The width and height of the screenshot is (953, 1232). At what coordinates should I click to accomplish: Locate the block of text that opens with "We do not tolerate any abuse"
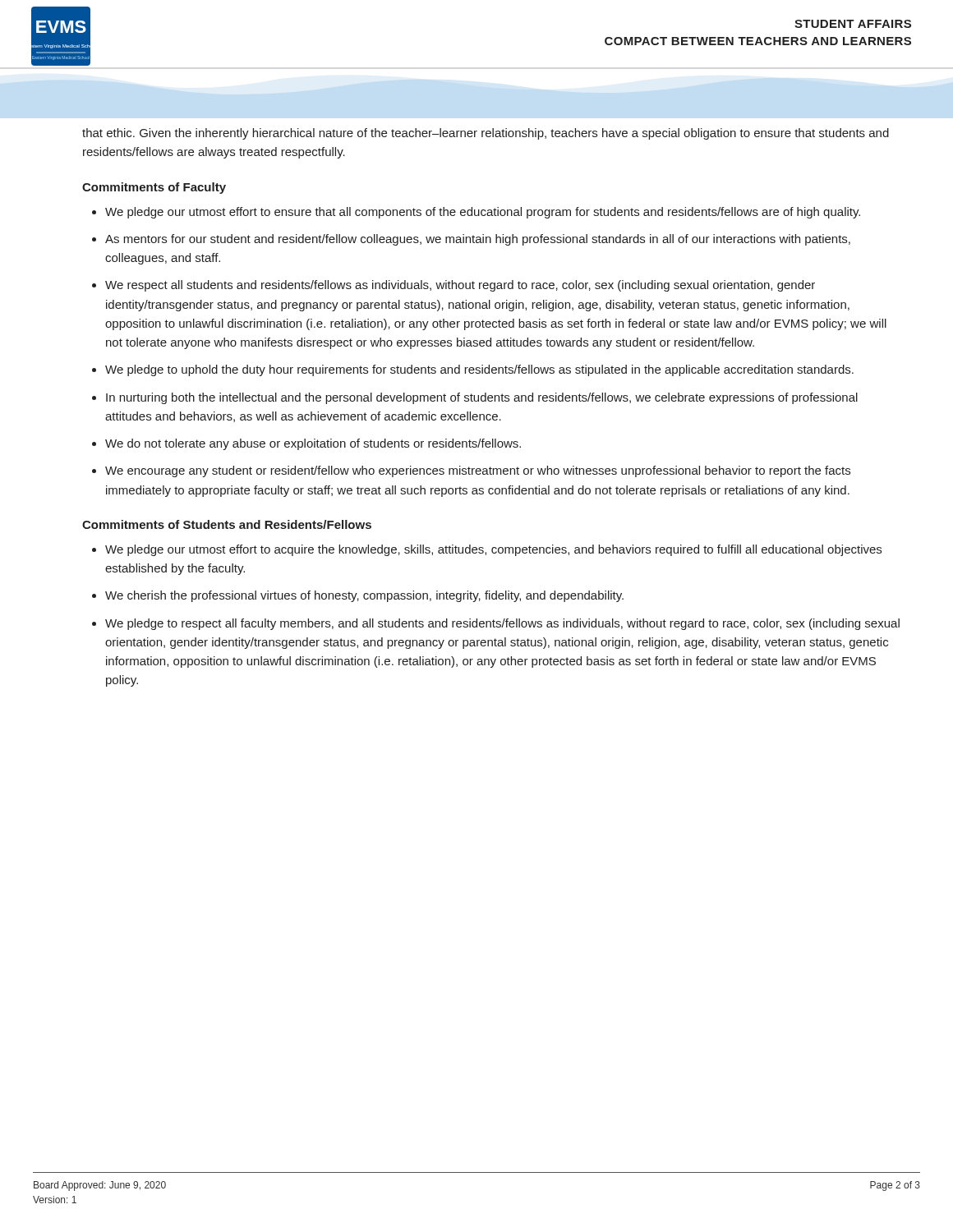pos(314,443)
